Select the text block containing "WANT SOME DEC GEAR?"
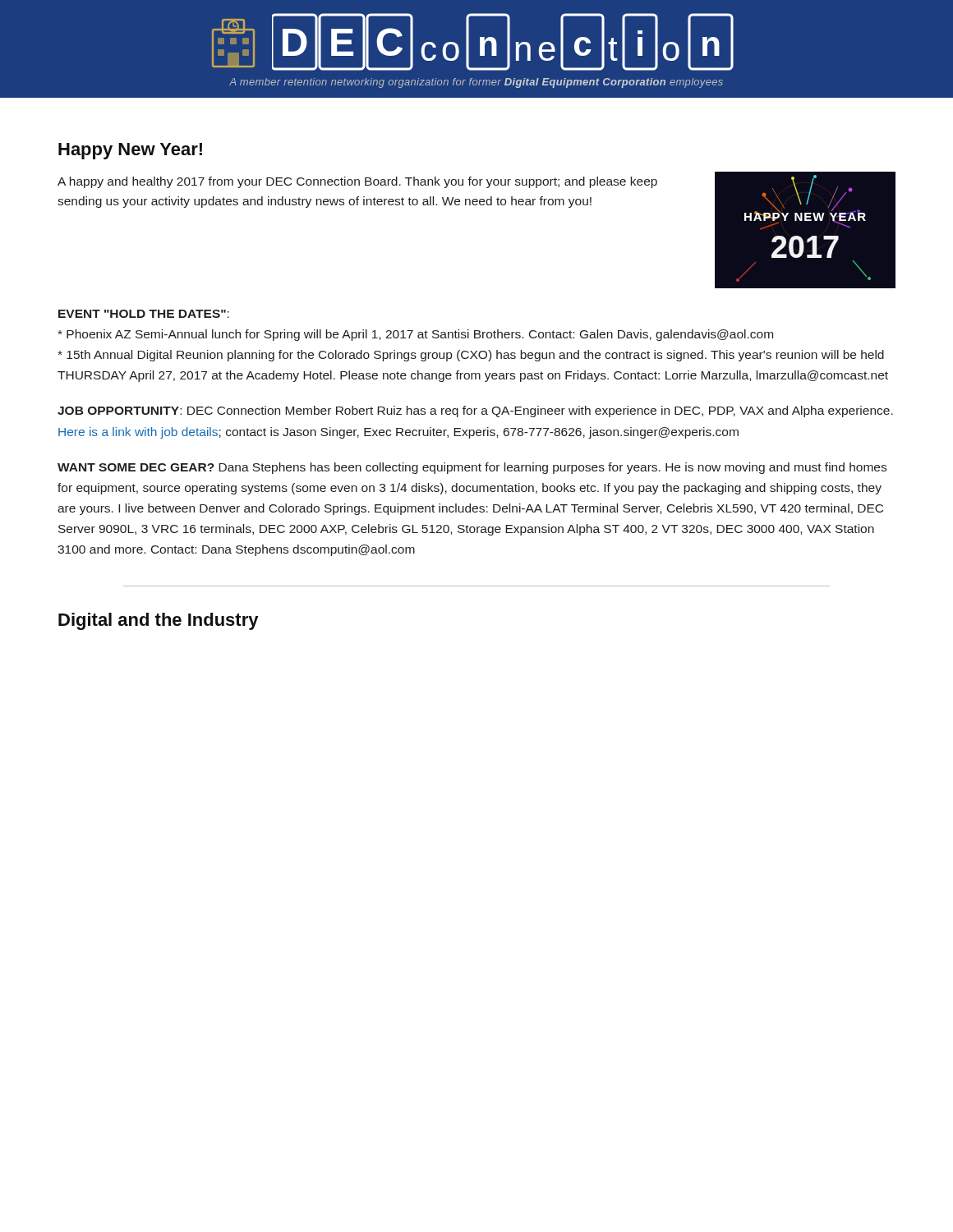 [x=472, y=508]
